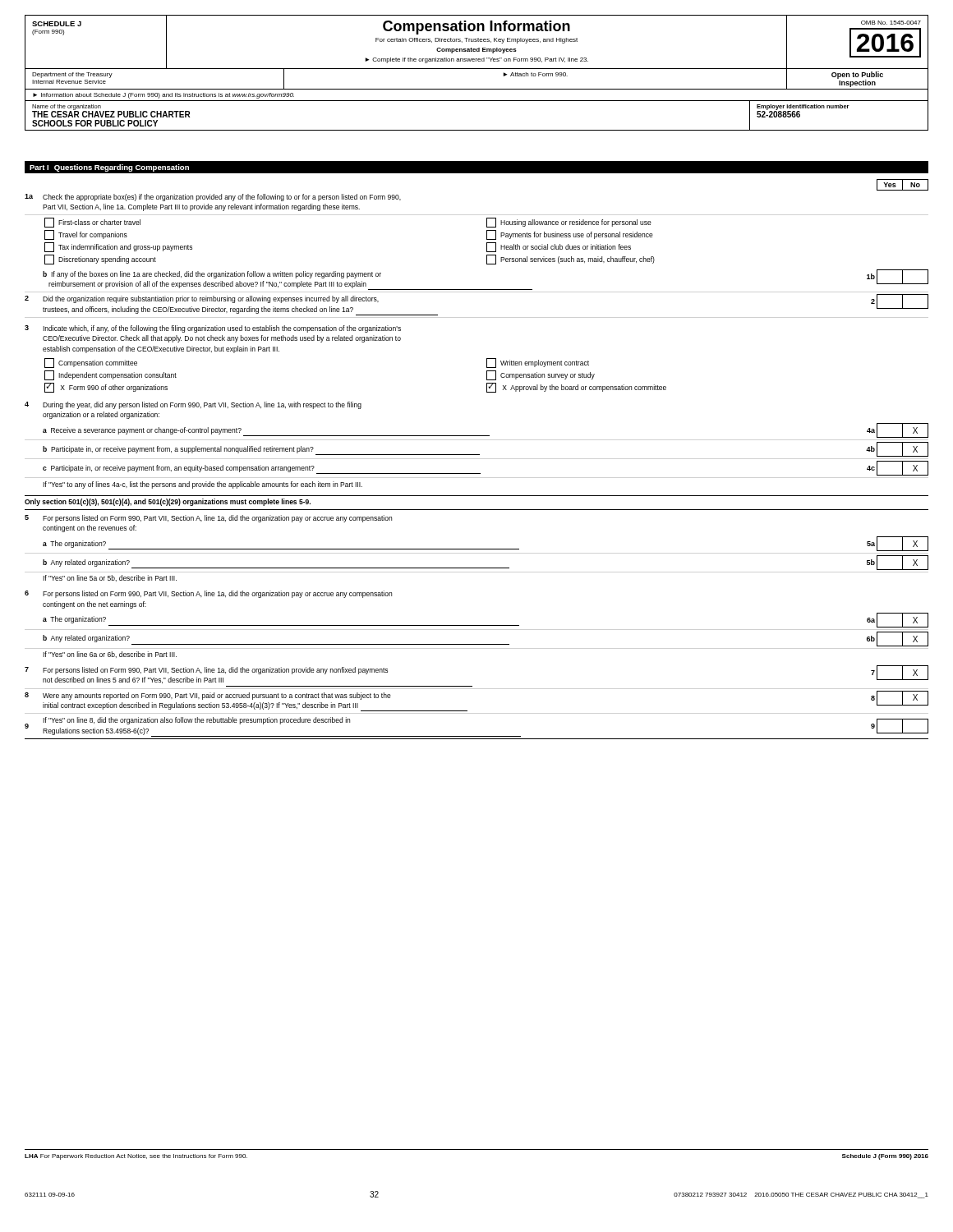Click on the region starting "If "Yes" to any of lines"

pos(476,485)
